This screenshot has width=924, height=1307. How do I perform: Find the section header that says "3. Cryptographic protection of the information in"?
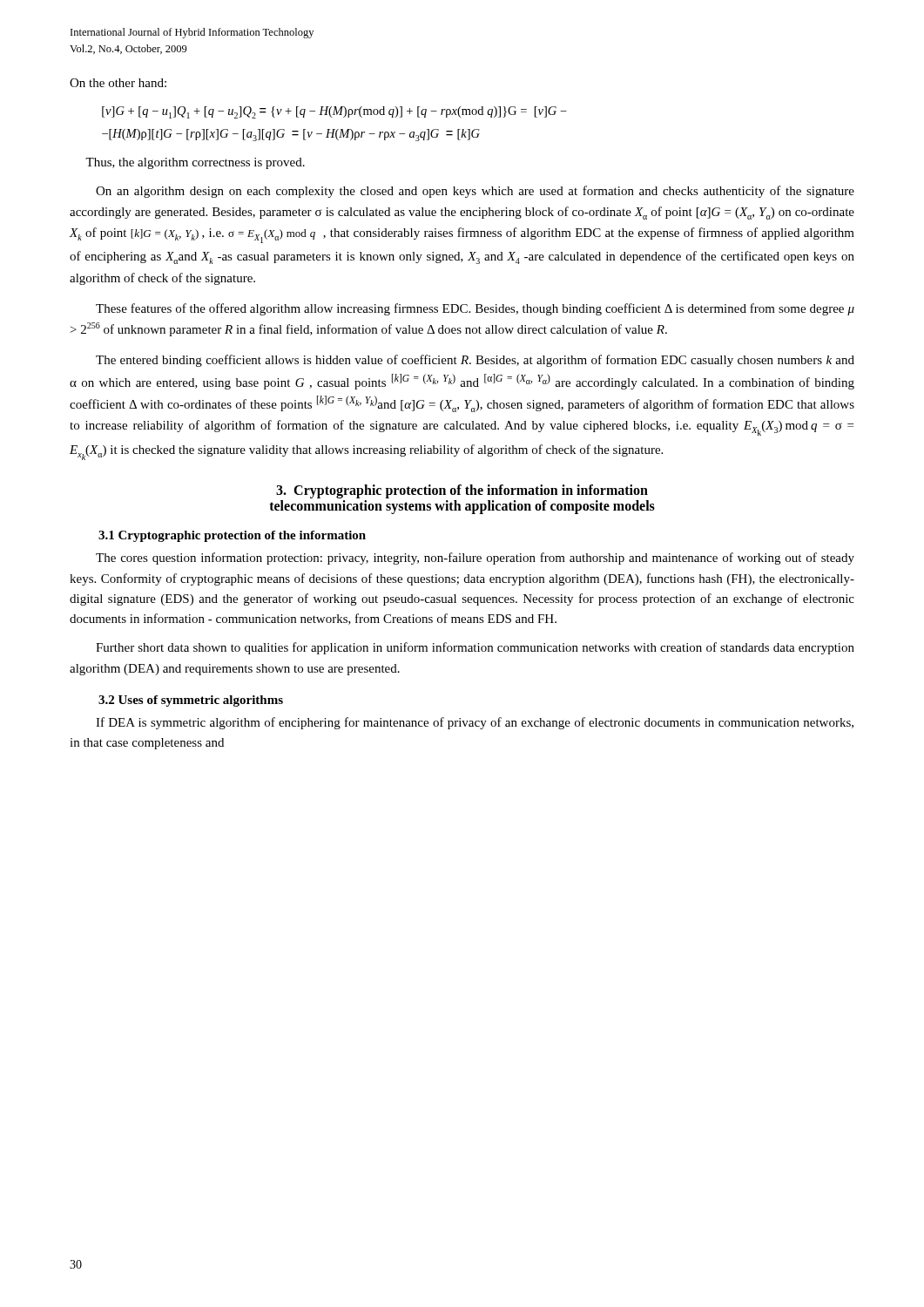coord(462,498)
